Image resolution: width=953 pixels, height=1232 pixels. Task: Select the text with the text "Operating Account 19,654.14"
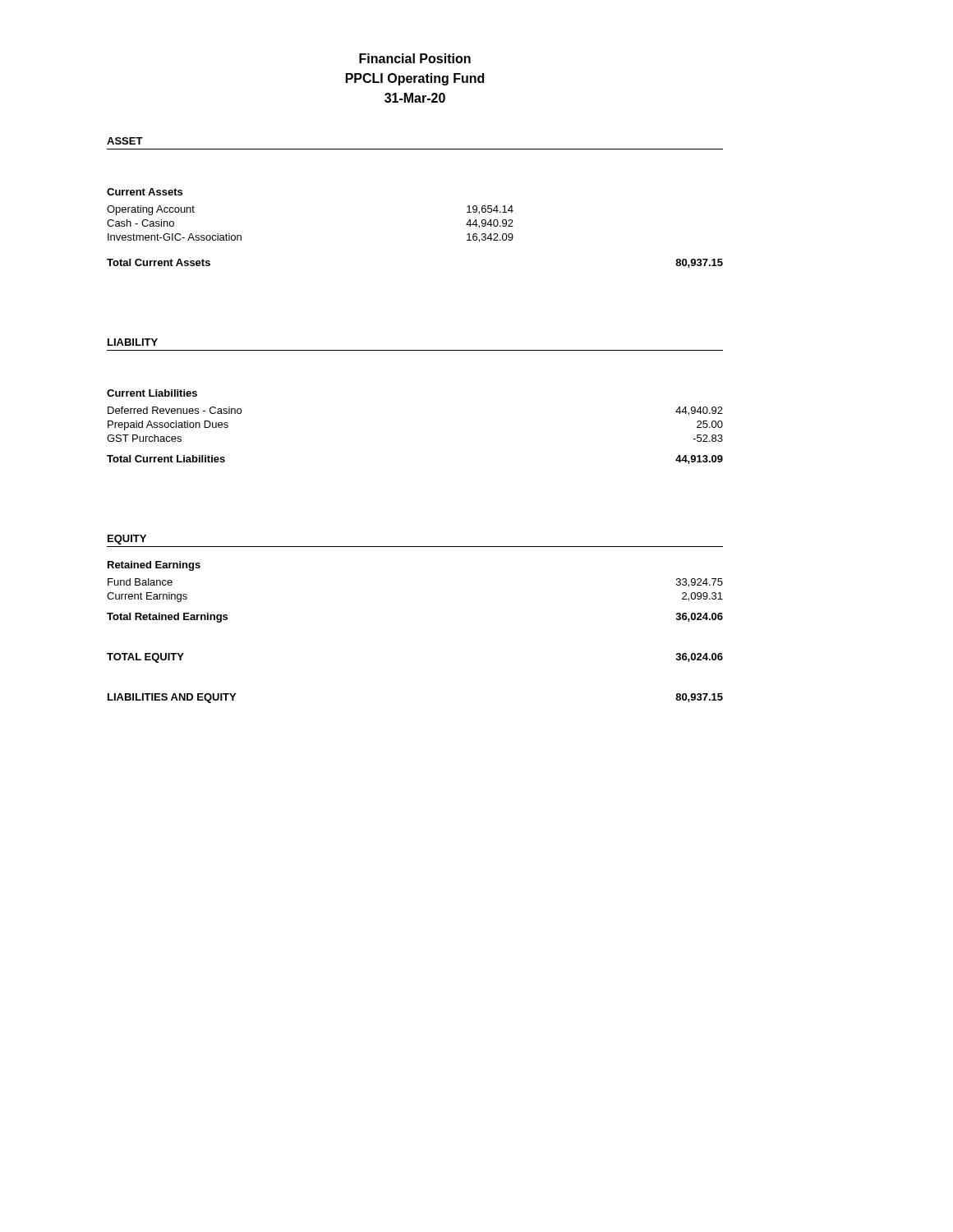tap(149, 210)
